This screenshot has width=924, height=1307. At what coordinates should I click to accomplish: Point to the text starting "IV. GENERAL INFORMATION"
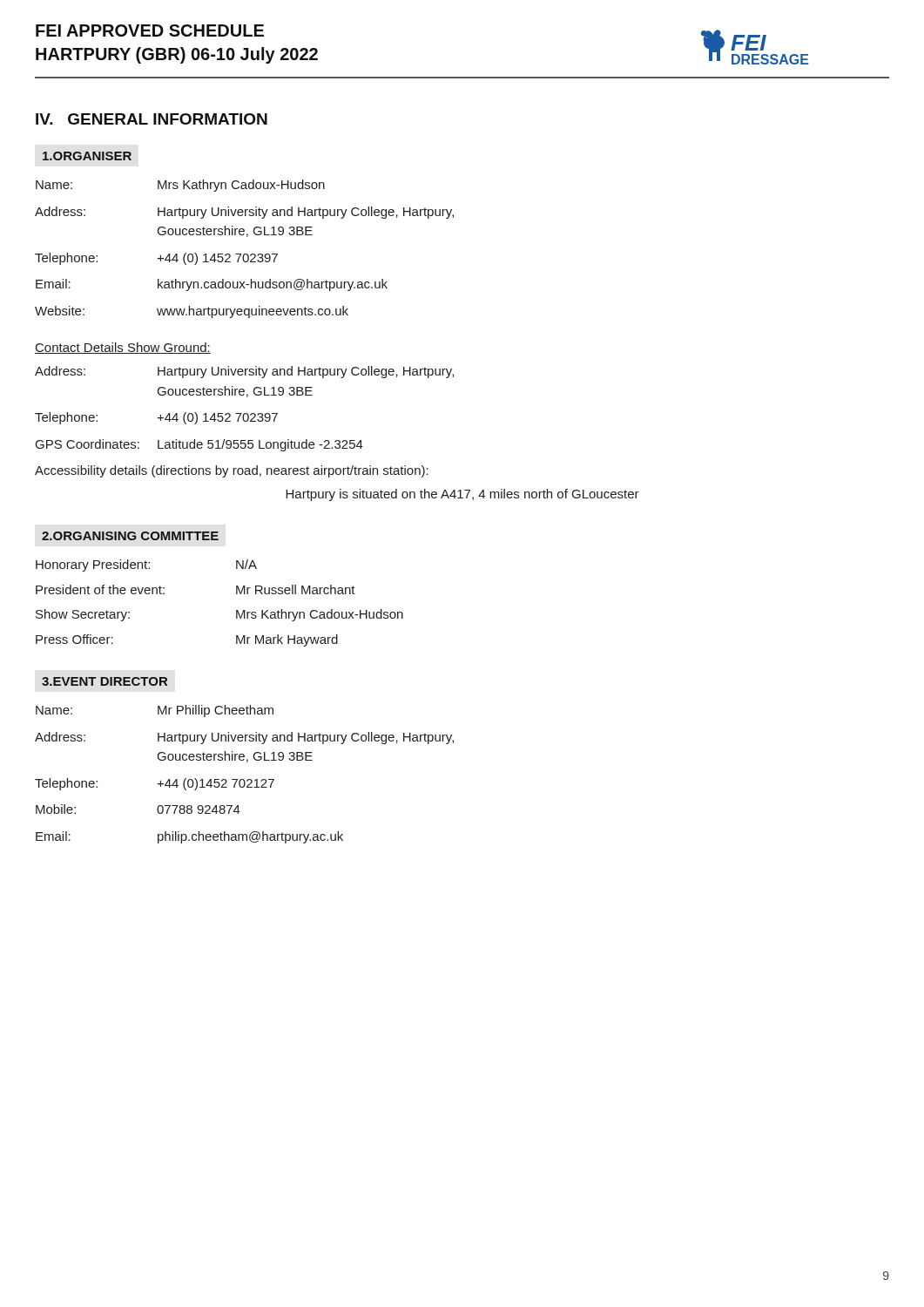151,119
